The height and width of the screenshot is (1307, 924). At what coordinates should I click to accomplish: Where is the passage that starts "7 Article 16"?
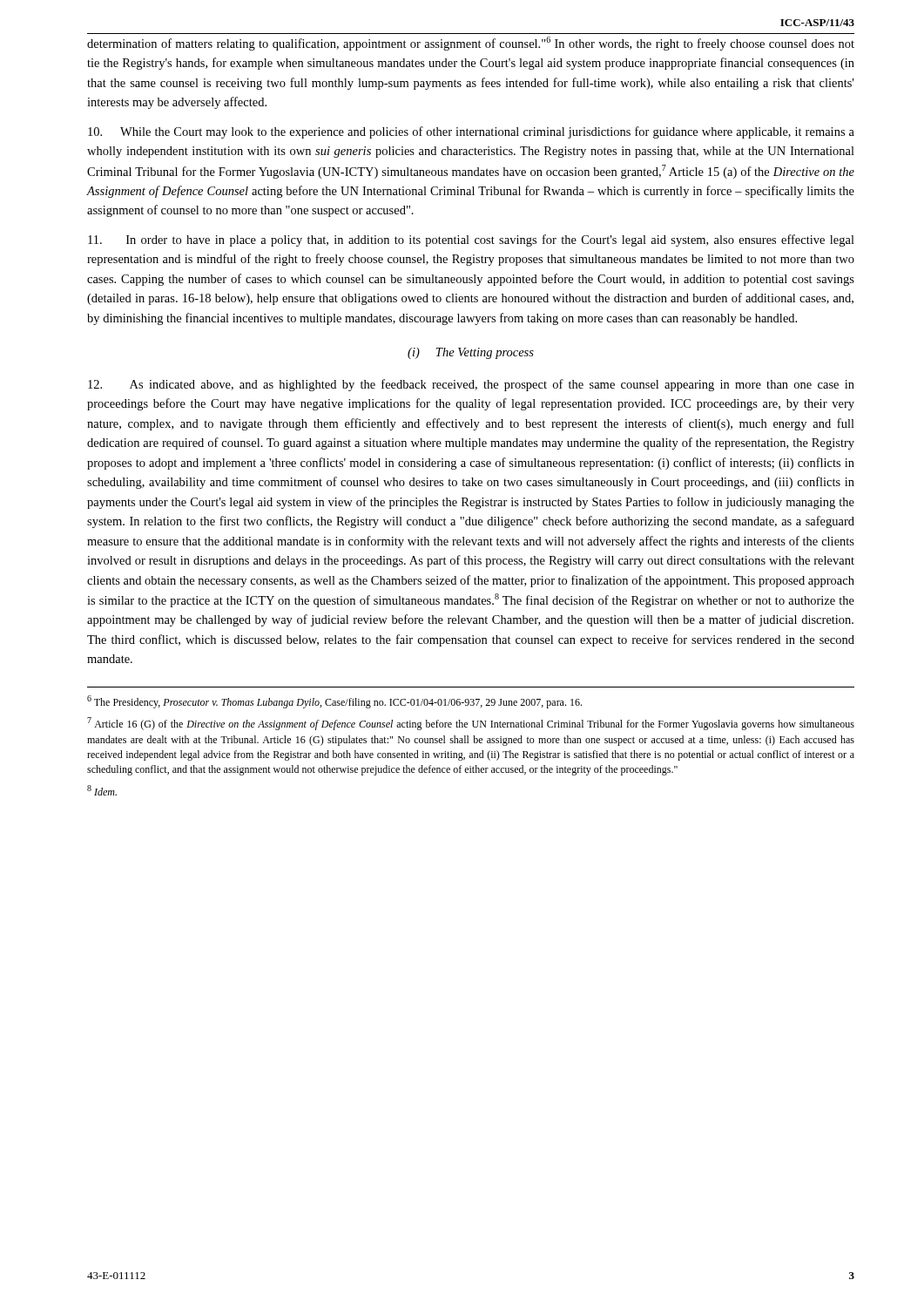coord(471,746)
